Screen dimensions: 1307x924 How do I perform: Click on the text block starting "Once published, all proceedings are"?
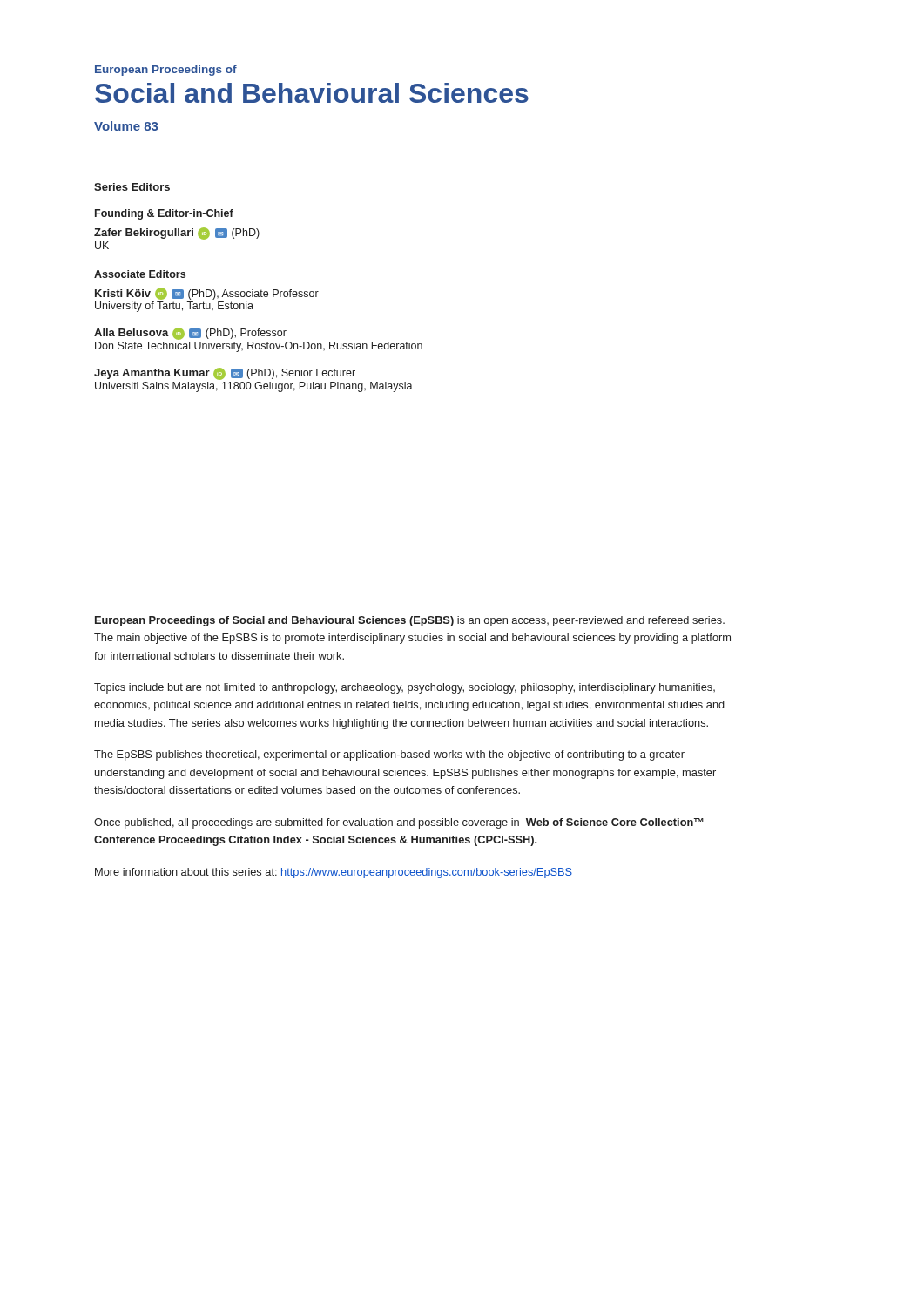[399, 831]
